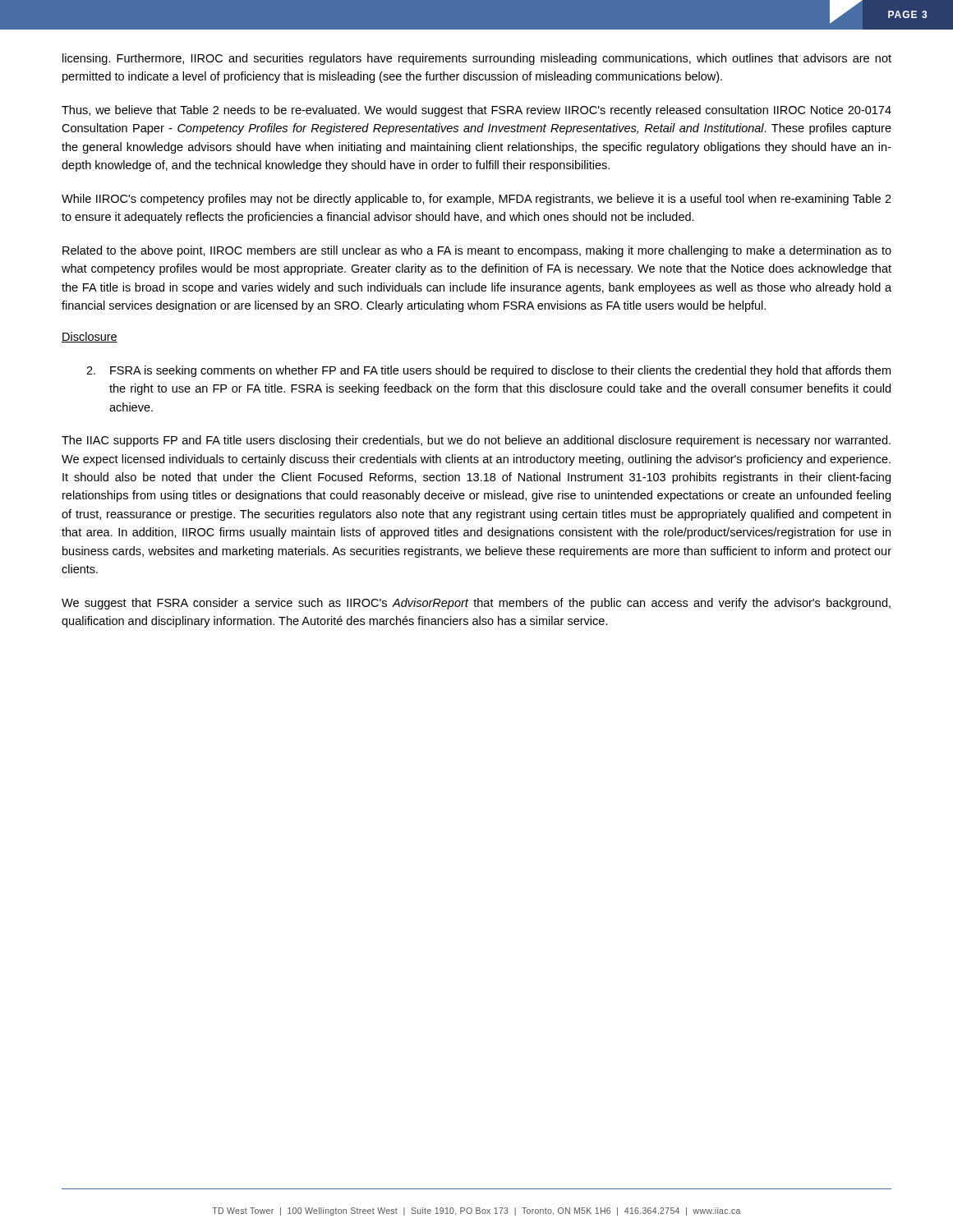Locate the passage starting "The IIAC supports FP and FA title users"
Image resolution: width=953 pixels, height=1232 pixels.
(x=476, y=505)
